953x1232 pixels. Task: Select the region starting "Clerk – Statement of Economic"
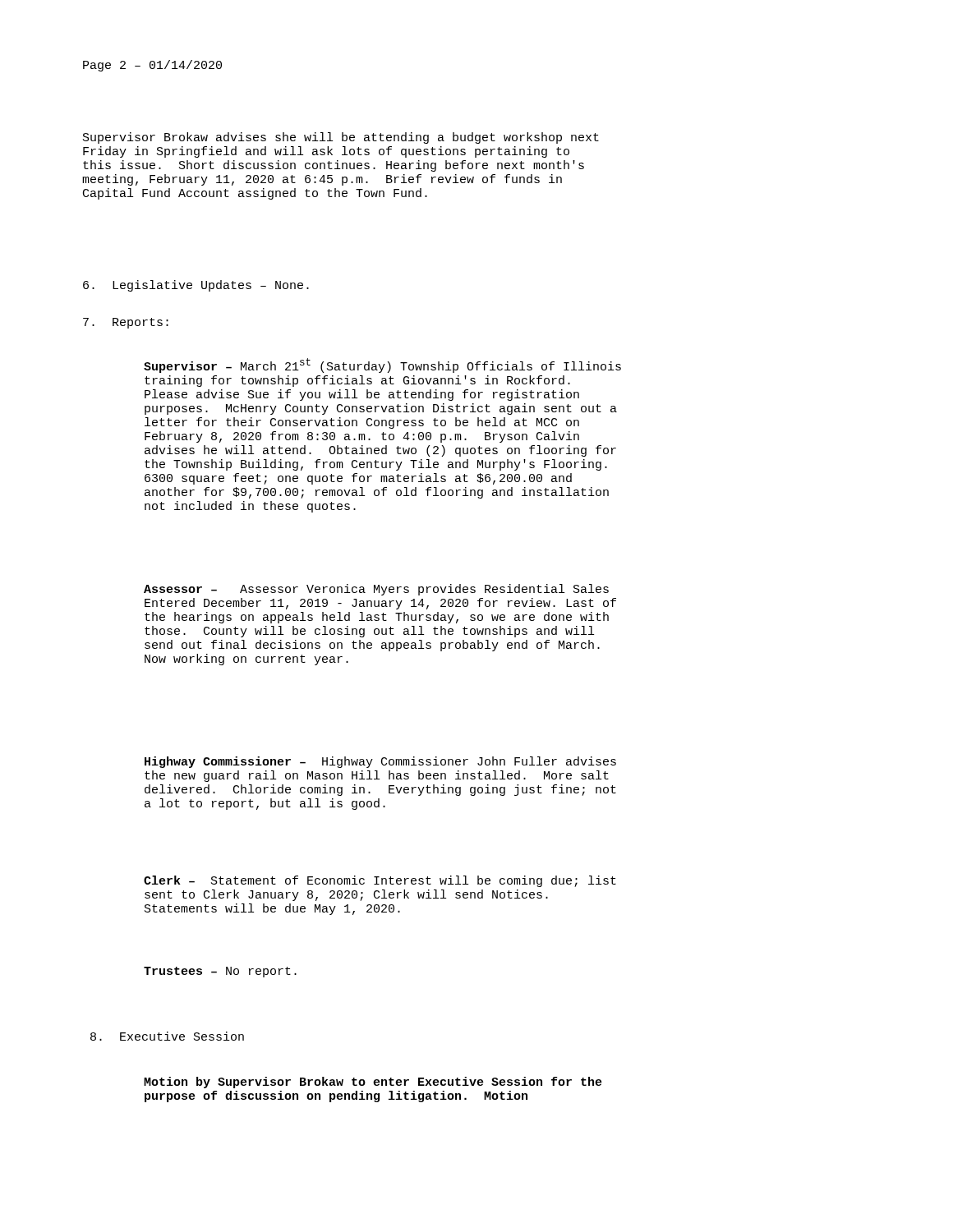[x=380, y=896]
